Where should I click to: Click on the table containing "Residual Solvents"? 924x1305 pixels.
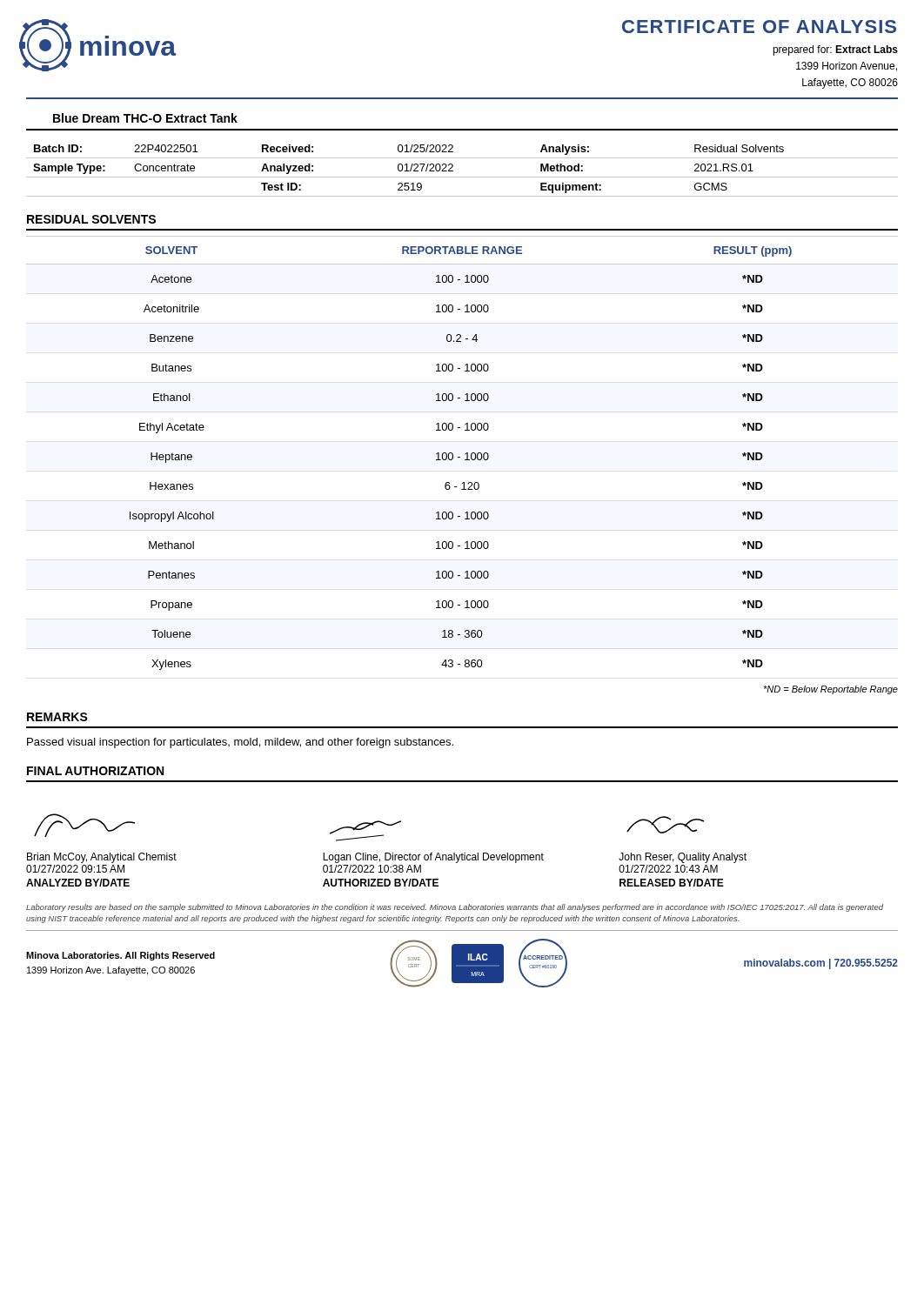coord(462,168)
